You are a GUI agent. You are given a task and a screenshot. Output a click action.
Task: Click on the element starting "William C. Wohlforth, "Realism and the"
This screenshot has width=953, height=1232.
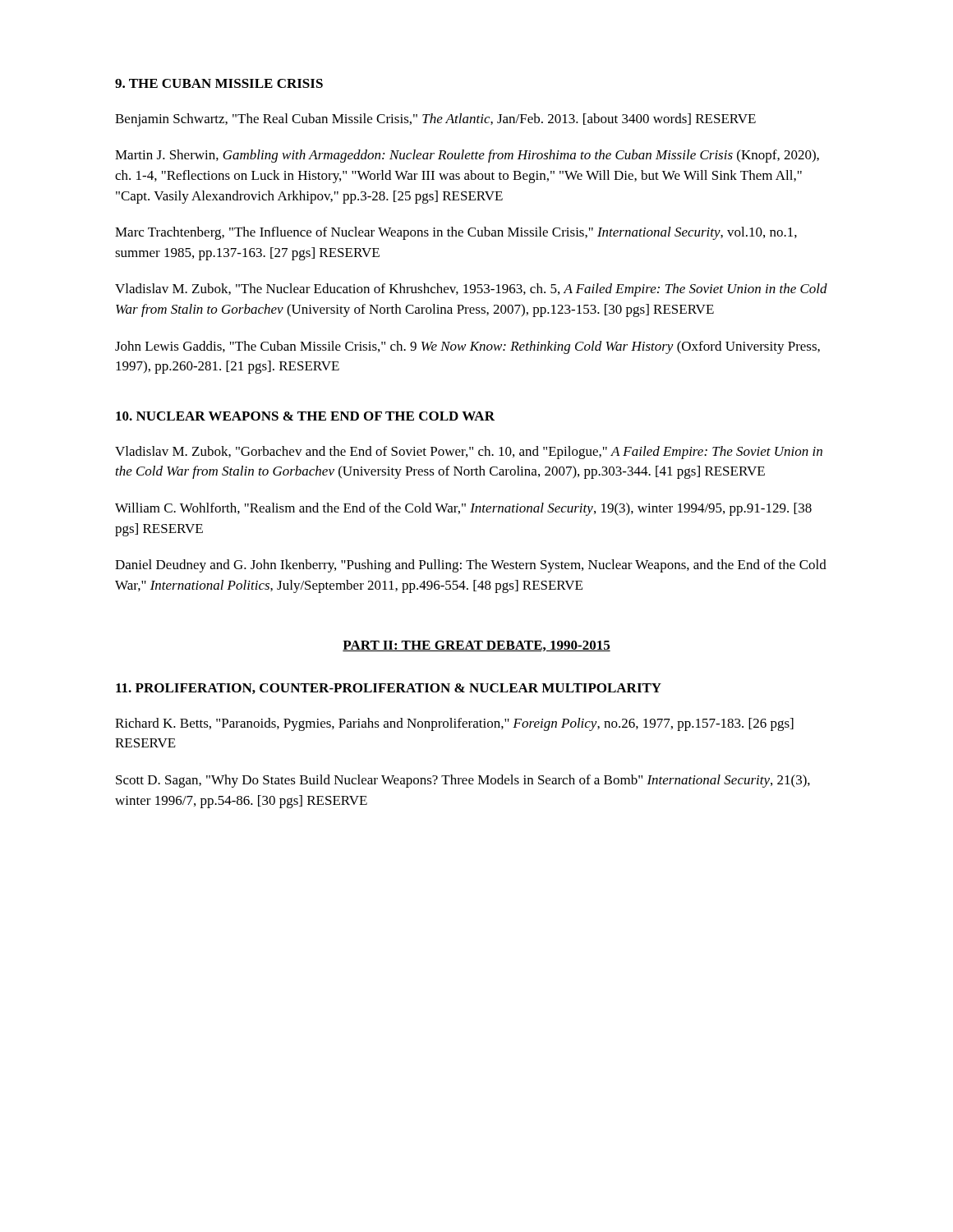[x=463, y=518]
